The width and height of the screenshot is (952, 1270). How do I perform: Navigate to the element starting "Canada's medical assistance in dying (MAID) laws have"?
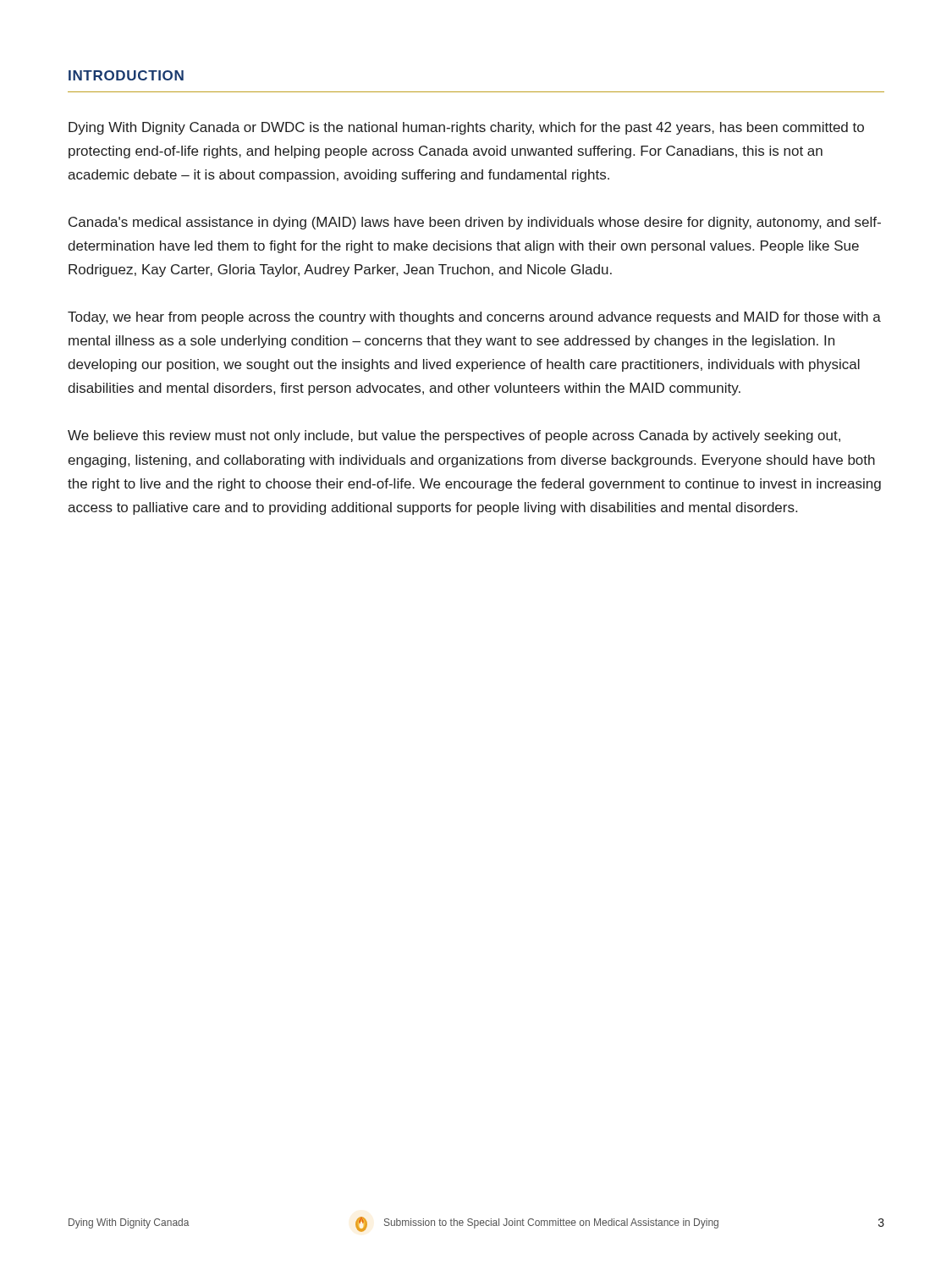point(475,246)
